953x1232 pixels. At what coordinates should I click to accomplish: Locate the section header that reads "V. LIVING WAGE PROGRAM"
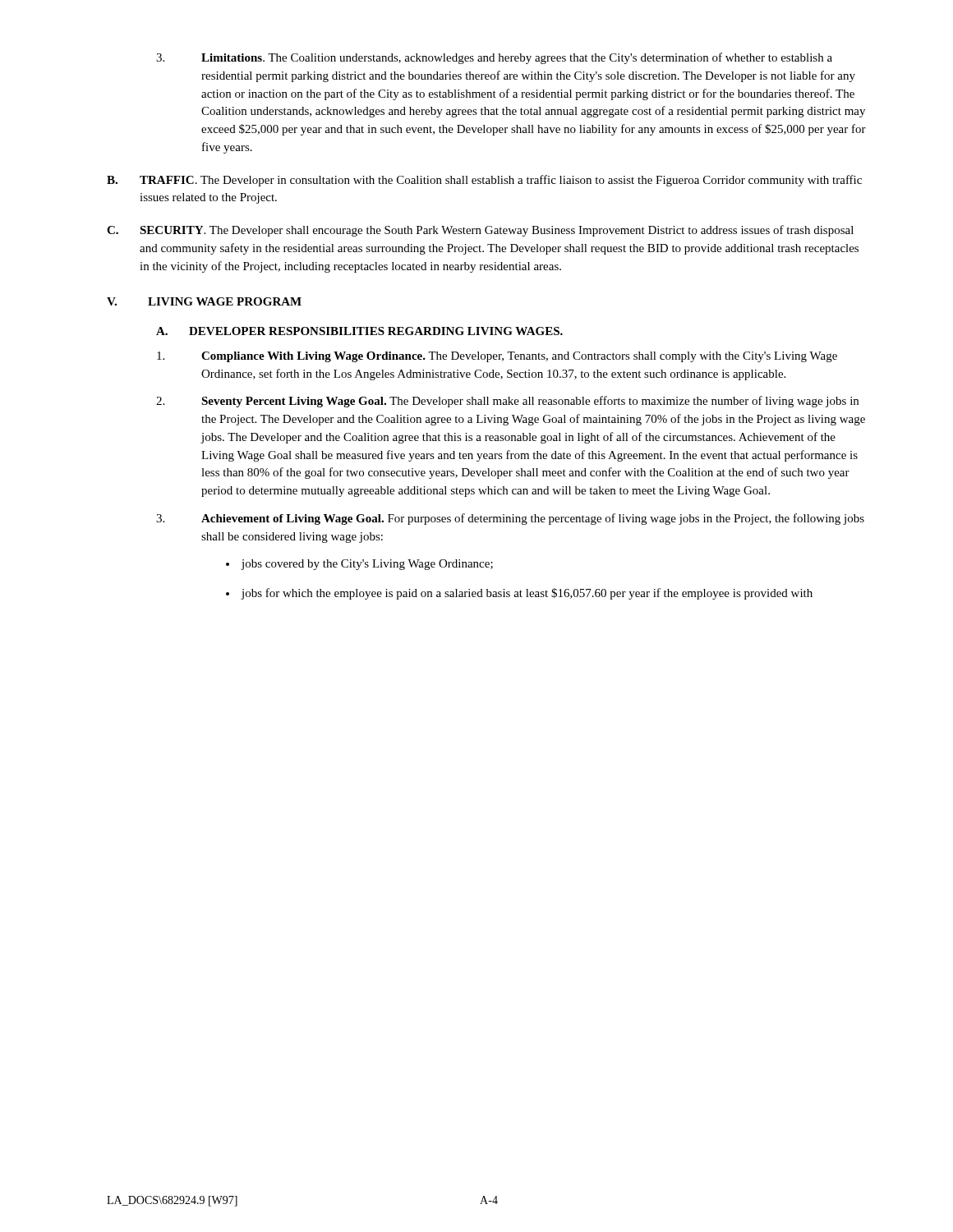(204, 301)
